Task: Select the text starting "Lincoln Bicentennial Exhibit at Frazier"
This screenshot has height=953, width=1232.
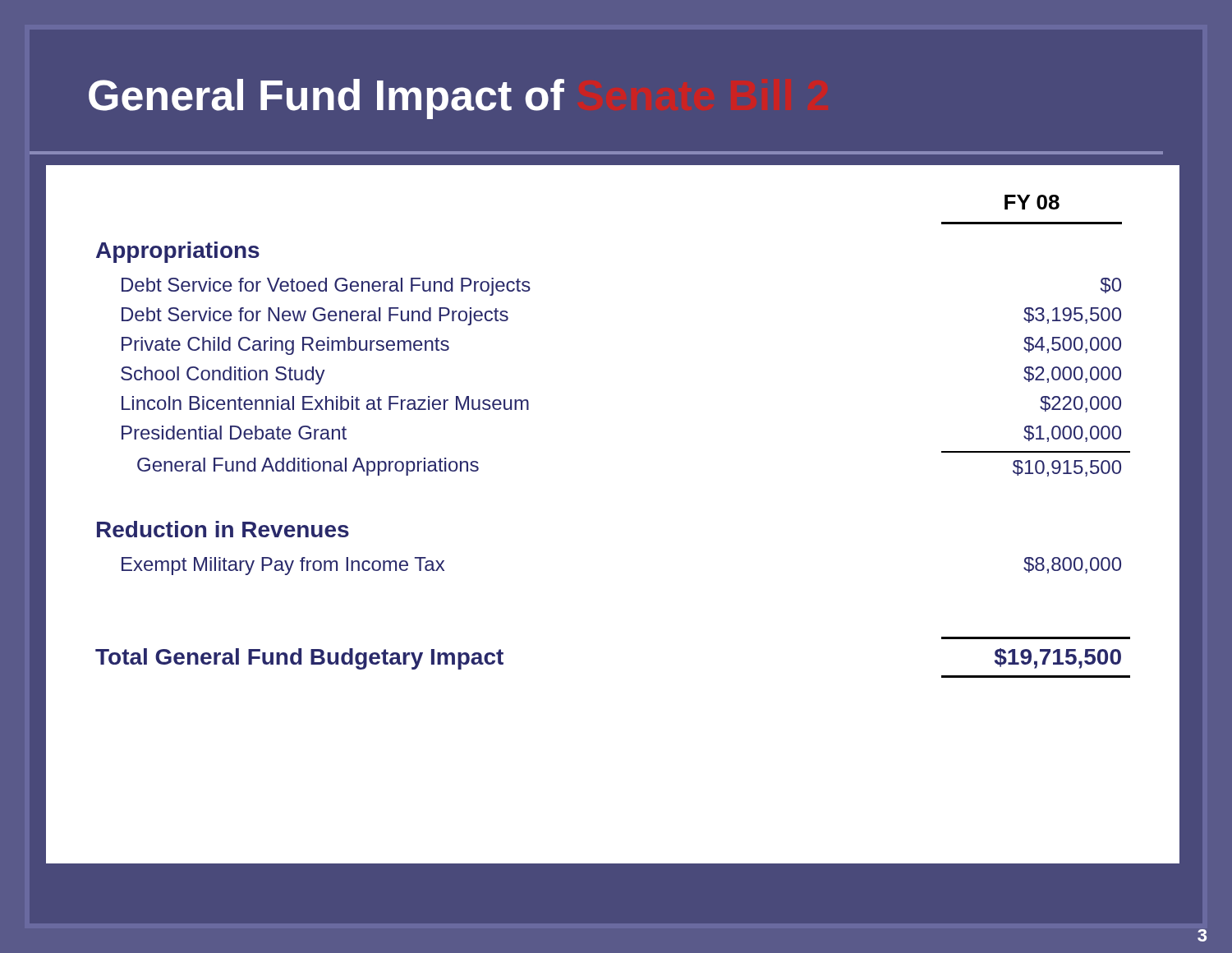Action: 327,402
